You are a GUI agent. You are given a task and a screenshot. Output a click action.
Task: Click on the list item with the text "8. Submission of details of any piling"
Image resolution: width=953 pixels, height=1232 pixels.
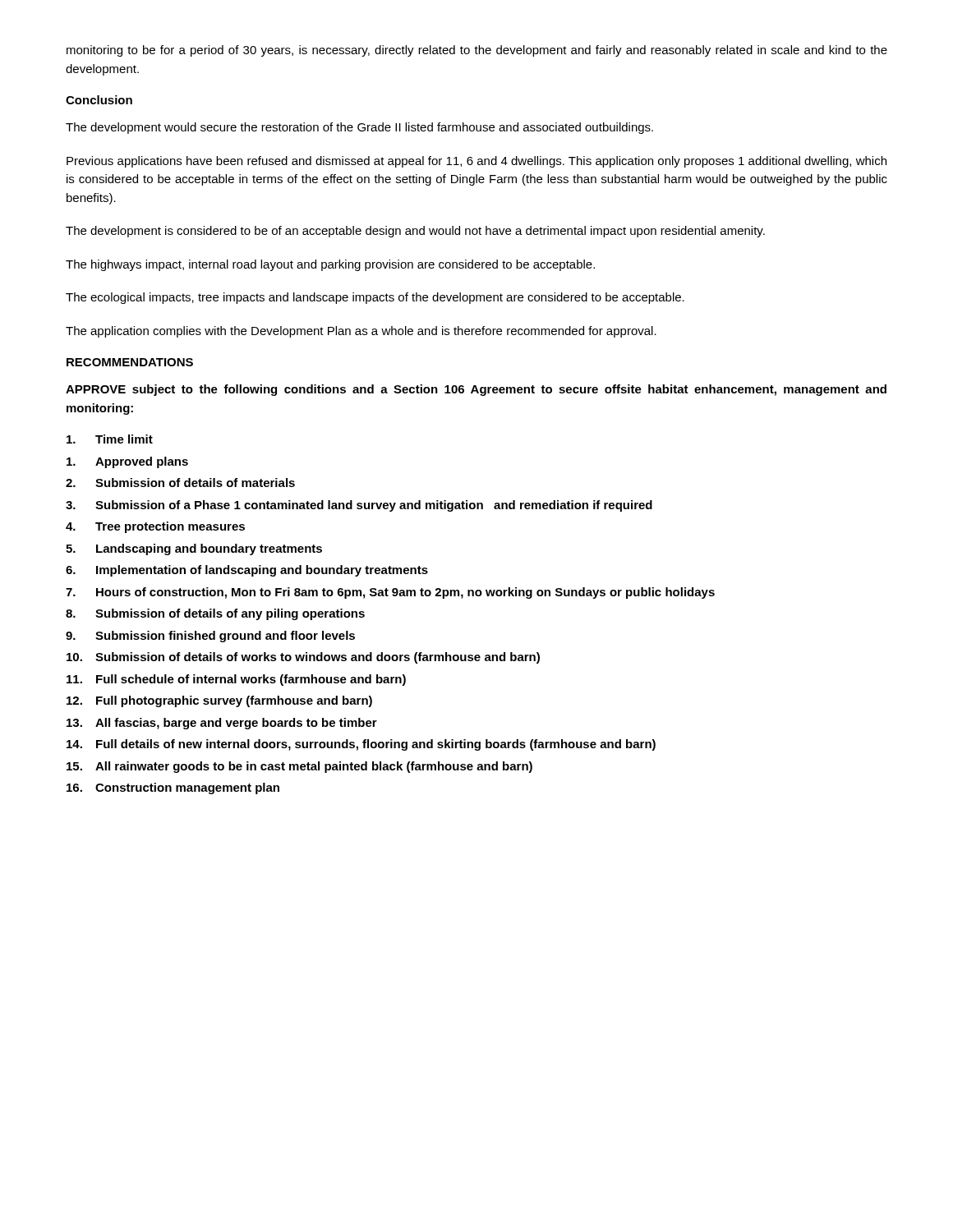215,614
